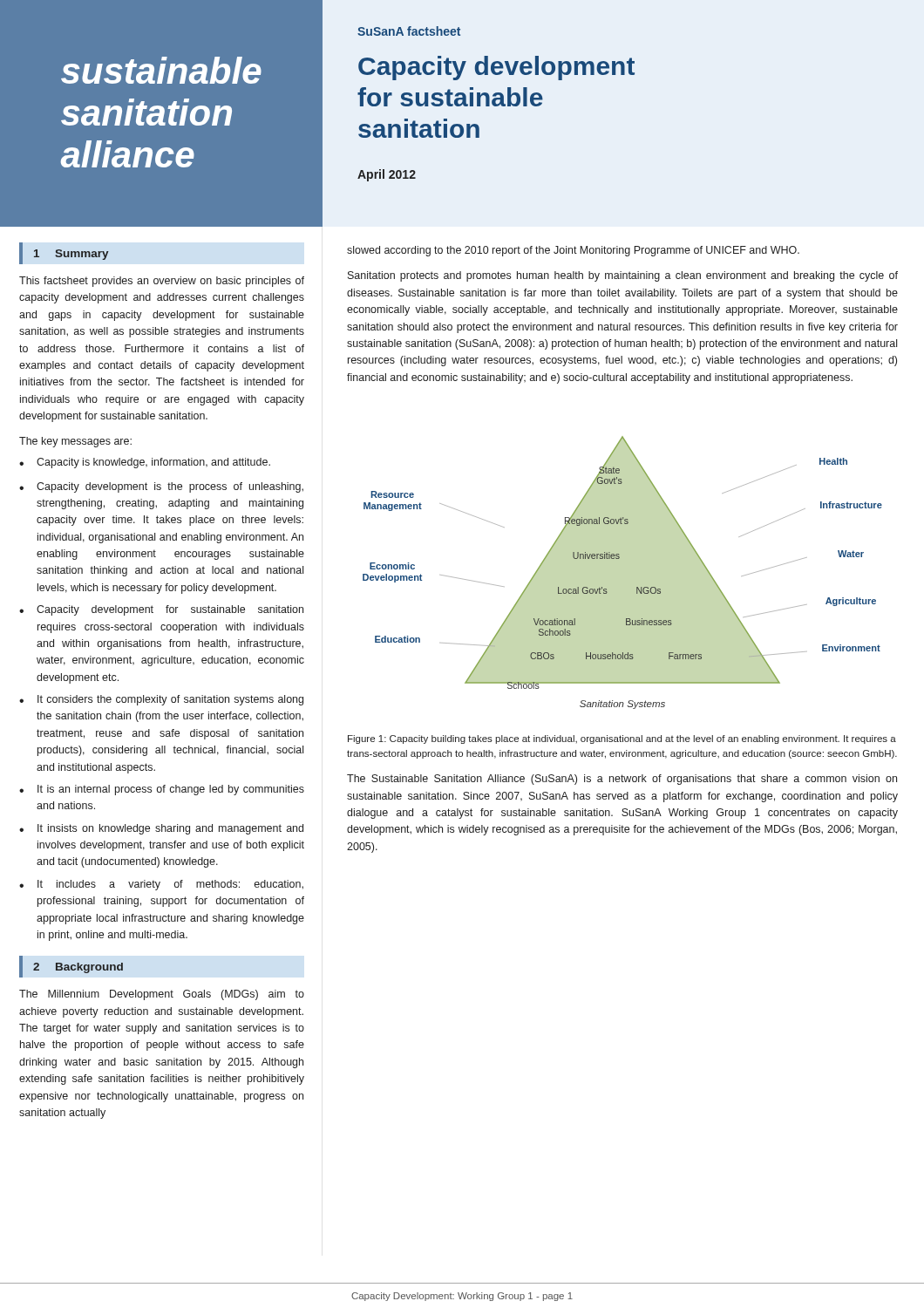Locate the section header with the text "1 Summary"
Image resolution: width=924 pixels, height=1308 pixels.
71,253
